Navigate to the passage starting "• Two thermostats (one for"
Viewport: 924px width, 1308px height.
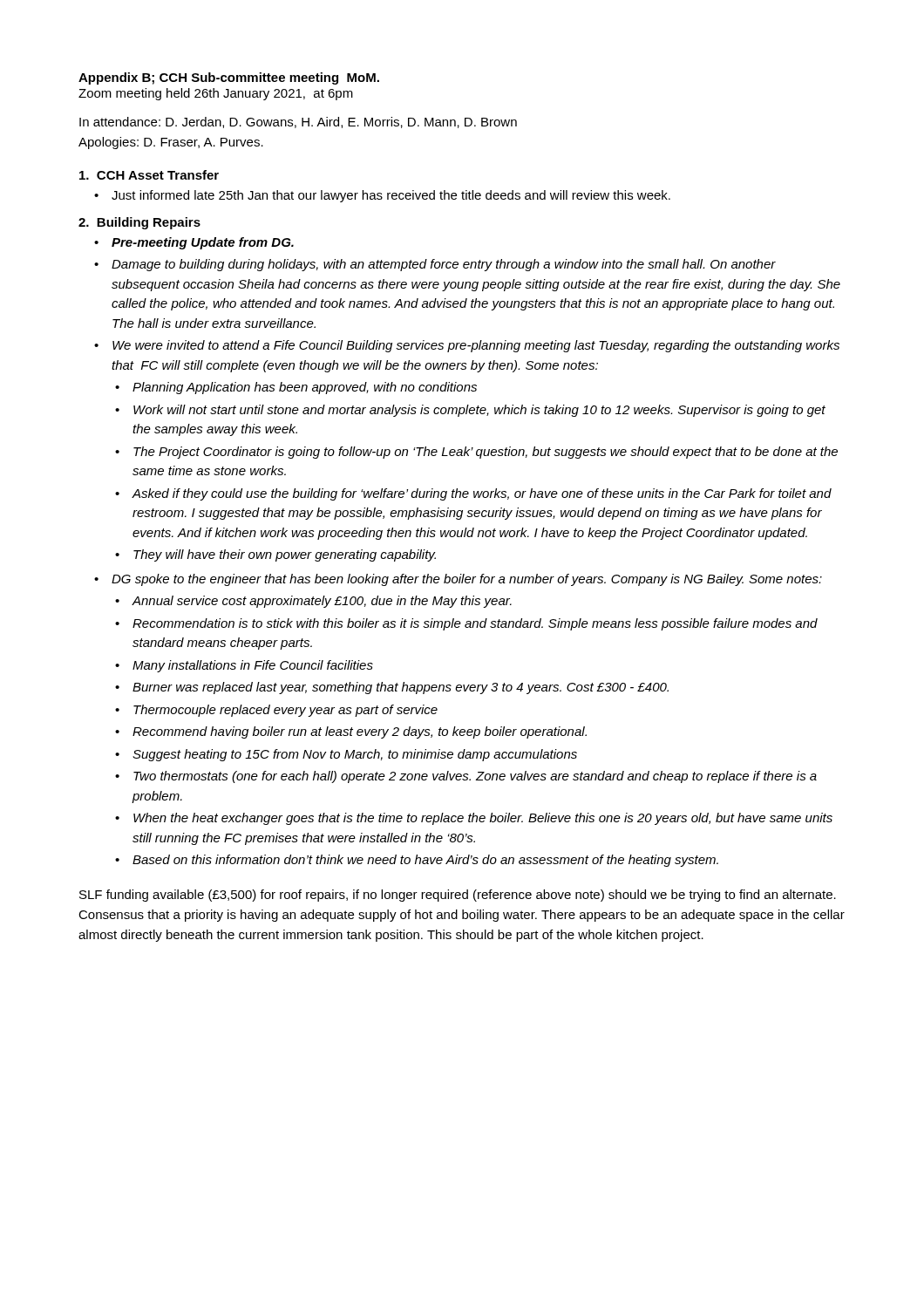(480, 786)
